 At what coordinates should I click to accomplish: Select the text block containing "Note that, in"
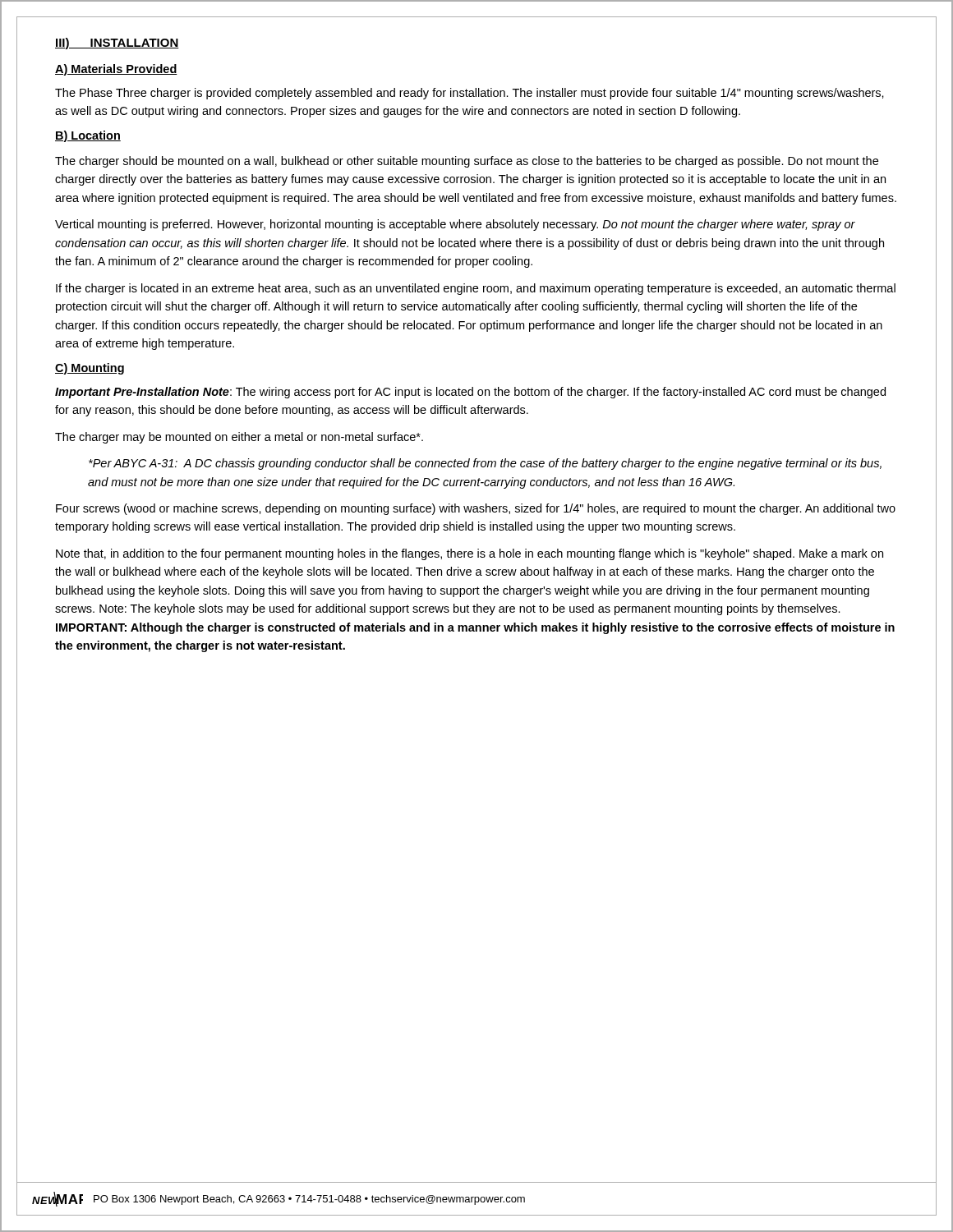click(x=476, y=600)
